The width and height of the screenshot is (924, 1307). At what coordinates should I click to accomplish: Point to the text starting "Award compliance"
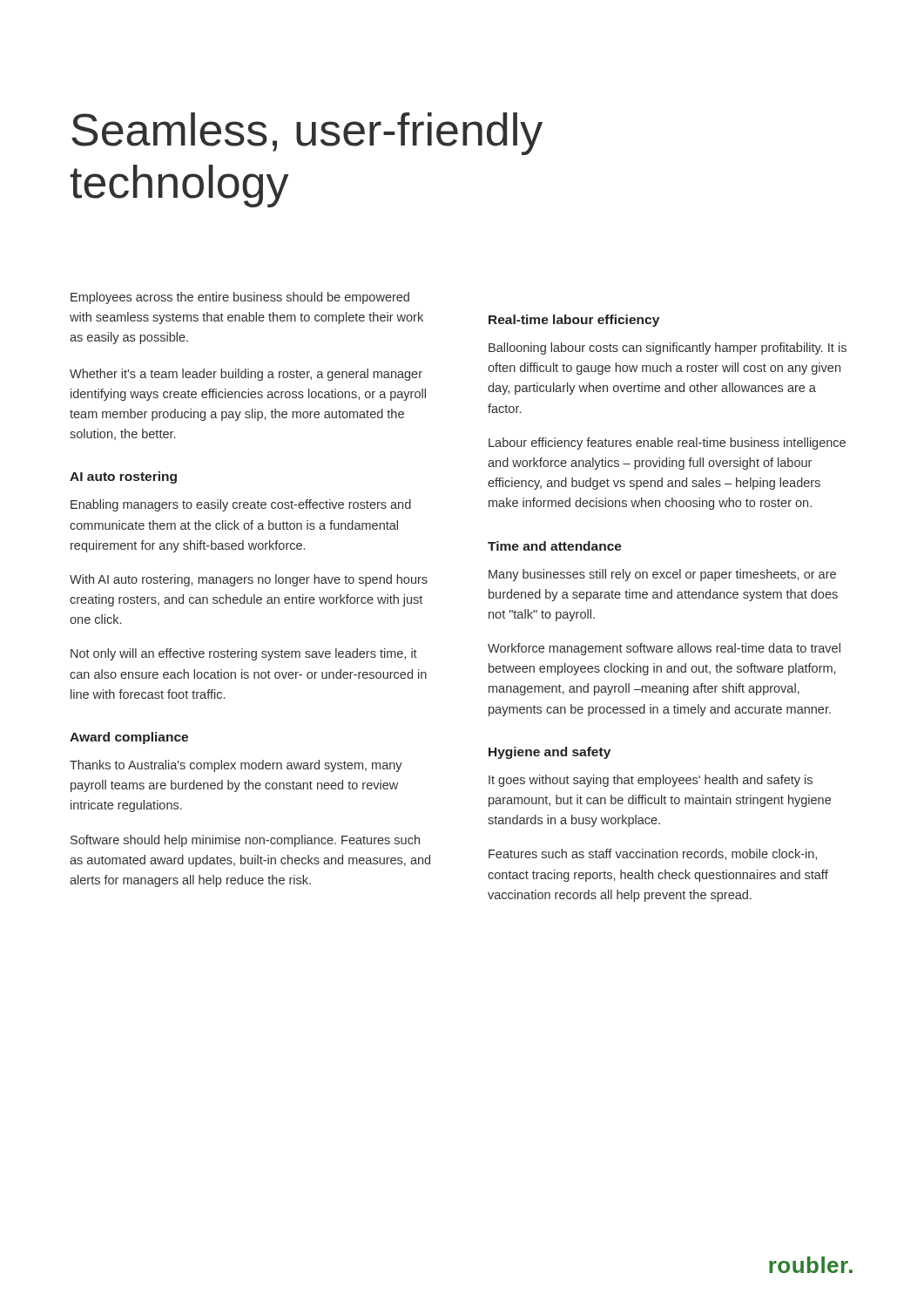(129, 737)
